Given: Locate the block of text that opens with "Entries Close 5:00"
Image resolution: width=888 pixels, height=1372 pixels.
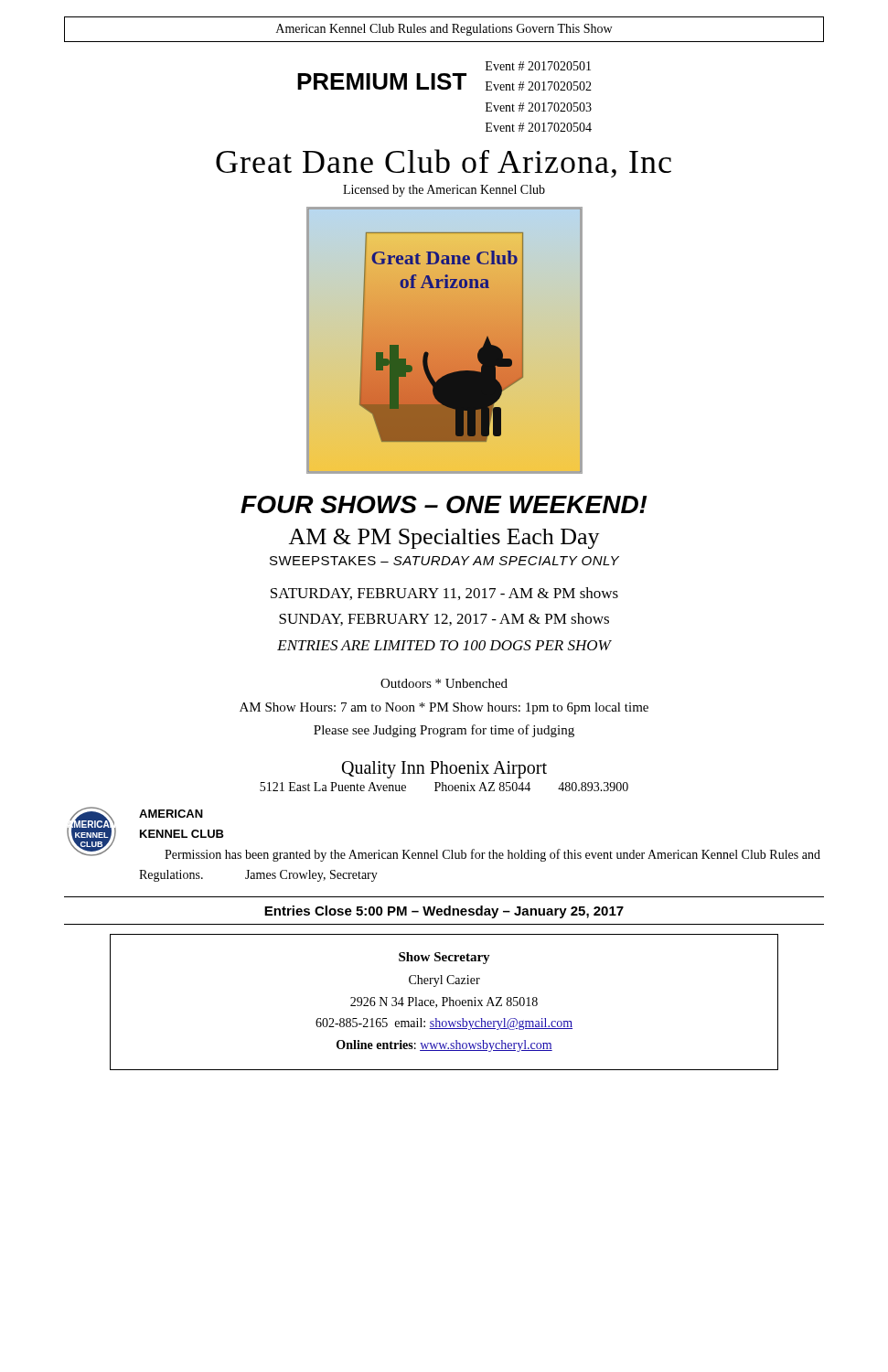Looking at the screenshot, I should coord(444,911).
